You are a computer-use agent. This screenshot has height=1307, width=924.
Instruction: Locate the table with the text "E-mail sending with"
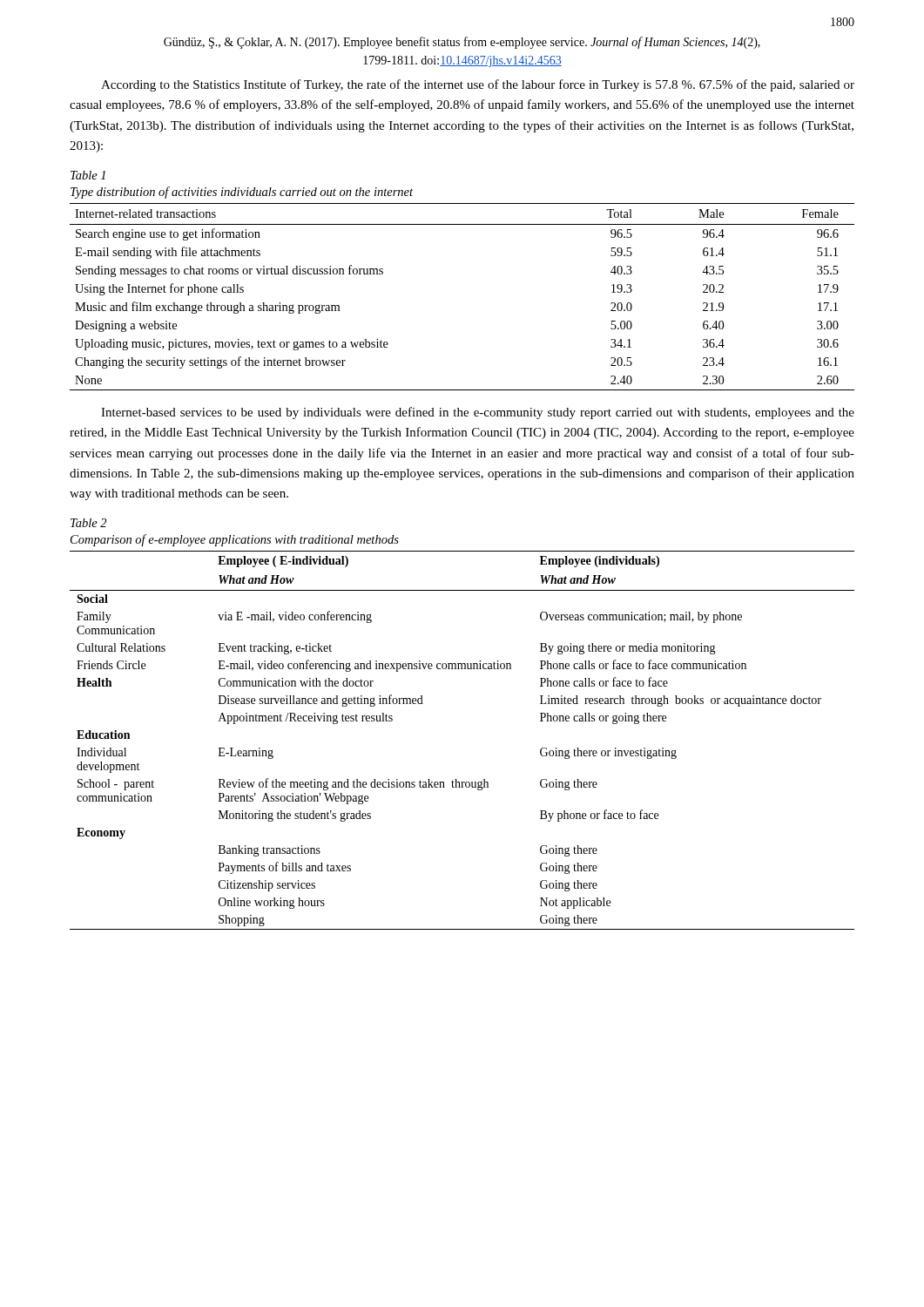tap(462, 297)
